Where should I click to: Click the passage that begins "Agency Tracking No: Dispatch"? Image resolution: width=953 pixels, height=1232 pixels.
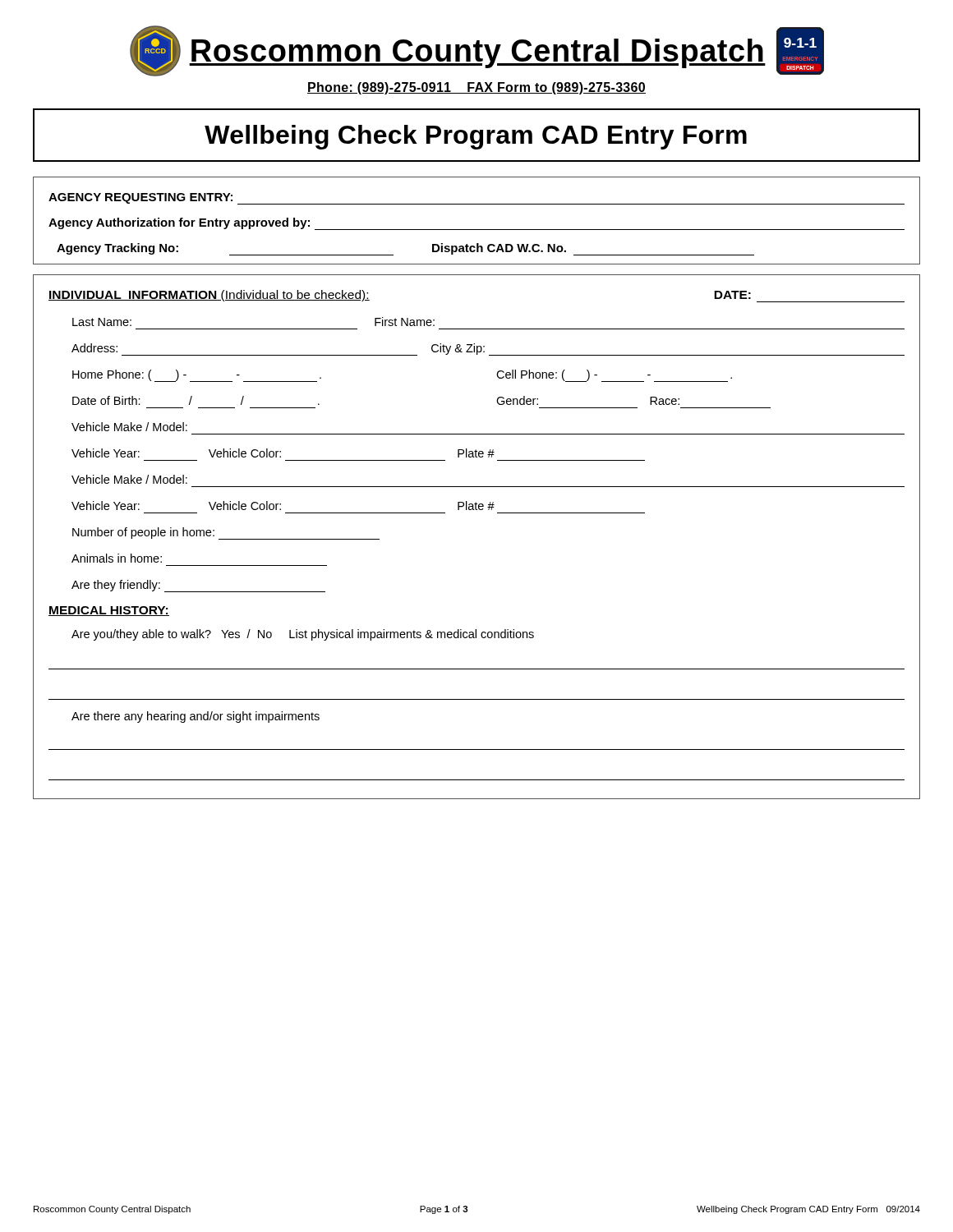[x=117, y=249]
